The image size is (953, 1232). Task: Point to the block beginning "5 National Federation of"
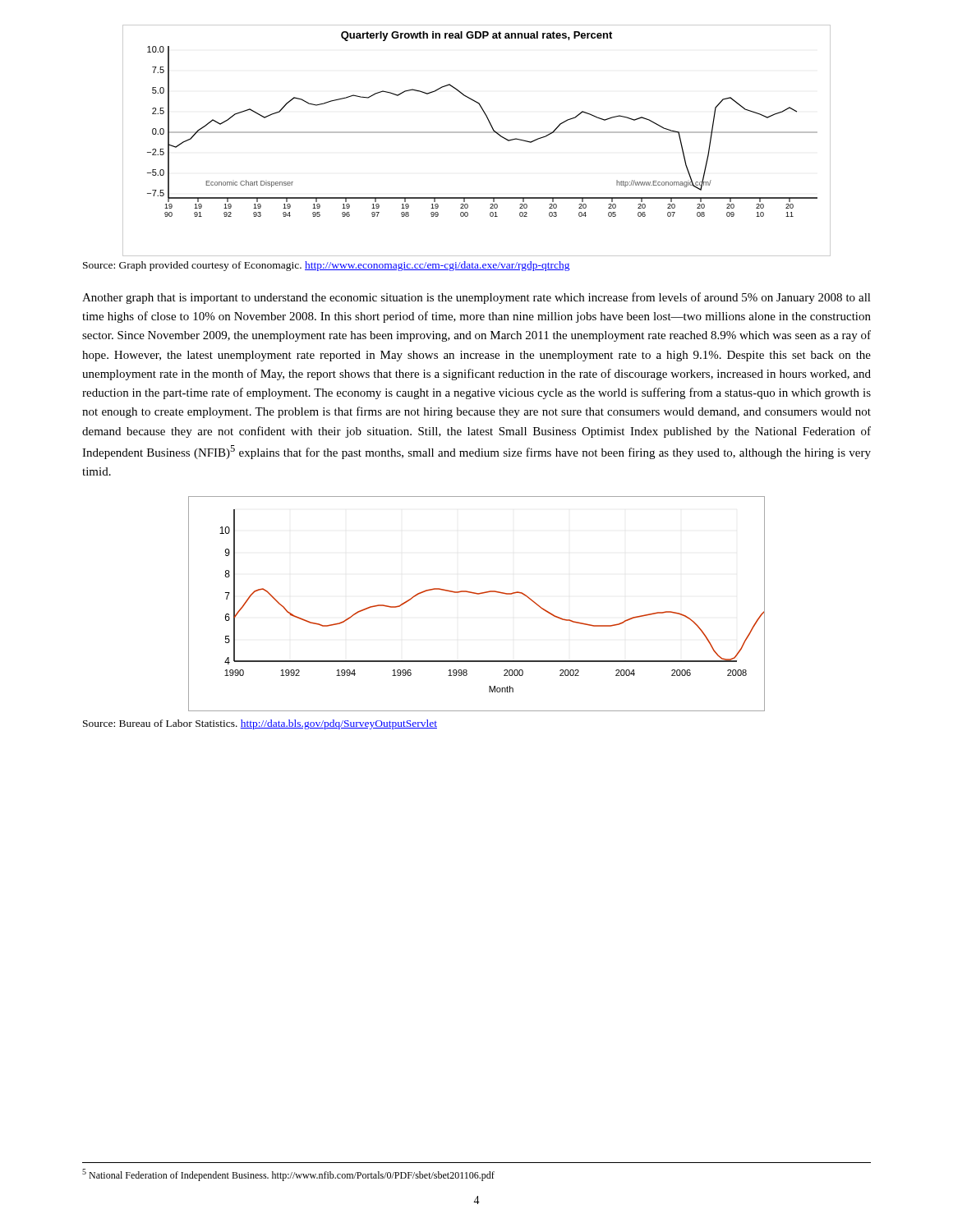click(476, 1175)
